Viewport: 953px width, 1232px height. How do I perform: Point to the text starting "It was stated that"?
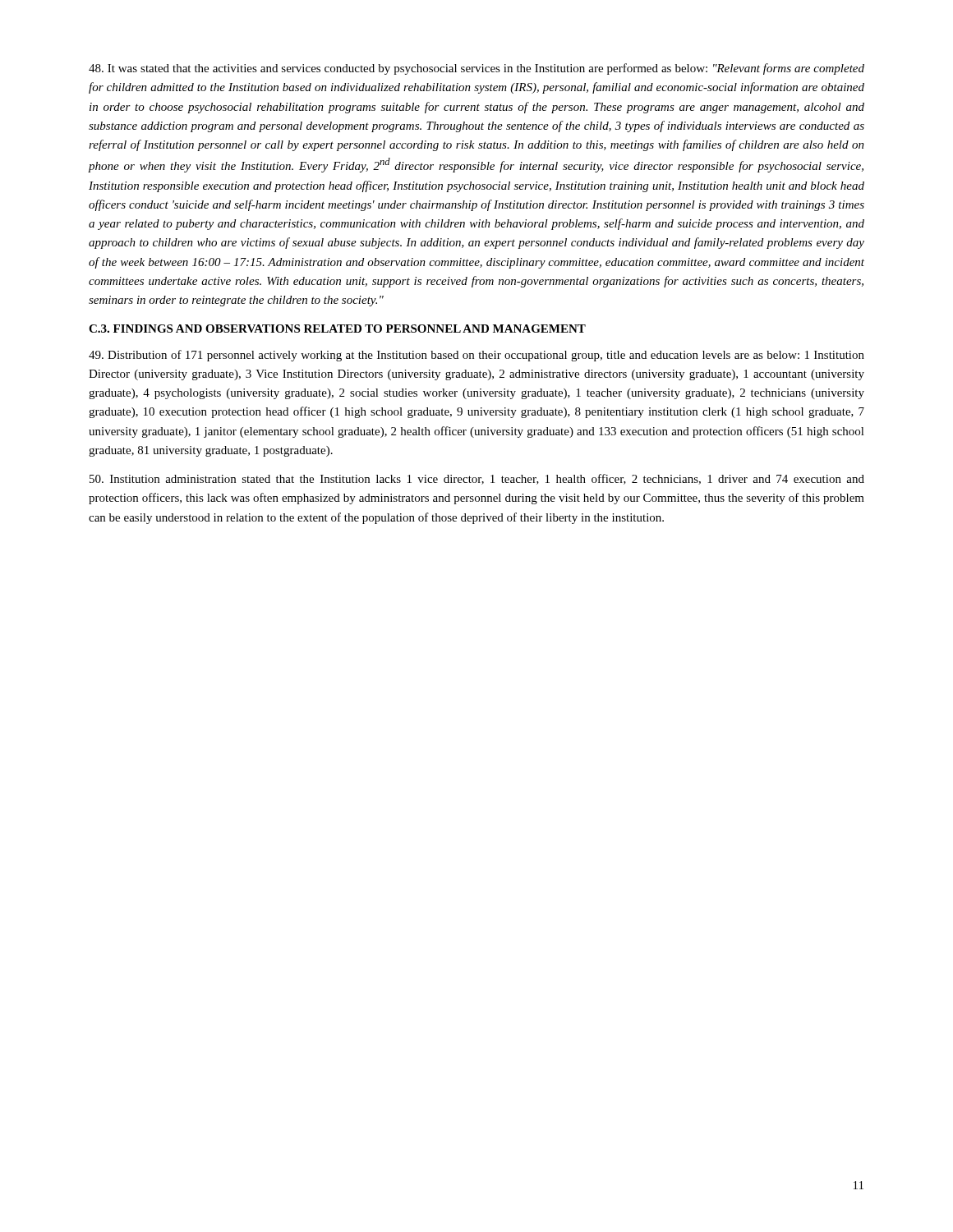tap(476, 184)
